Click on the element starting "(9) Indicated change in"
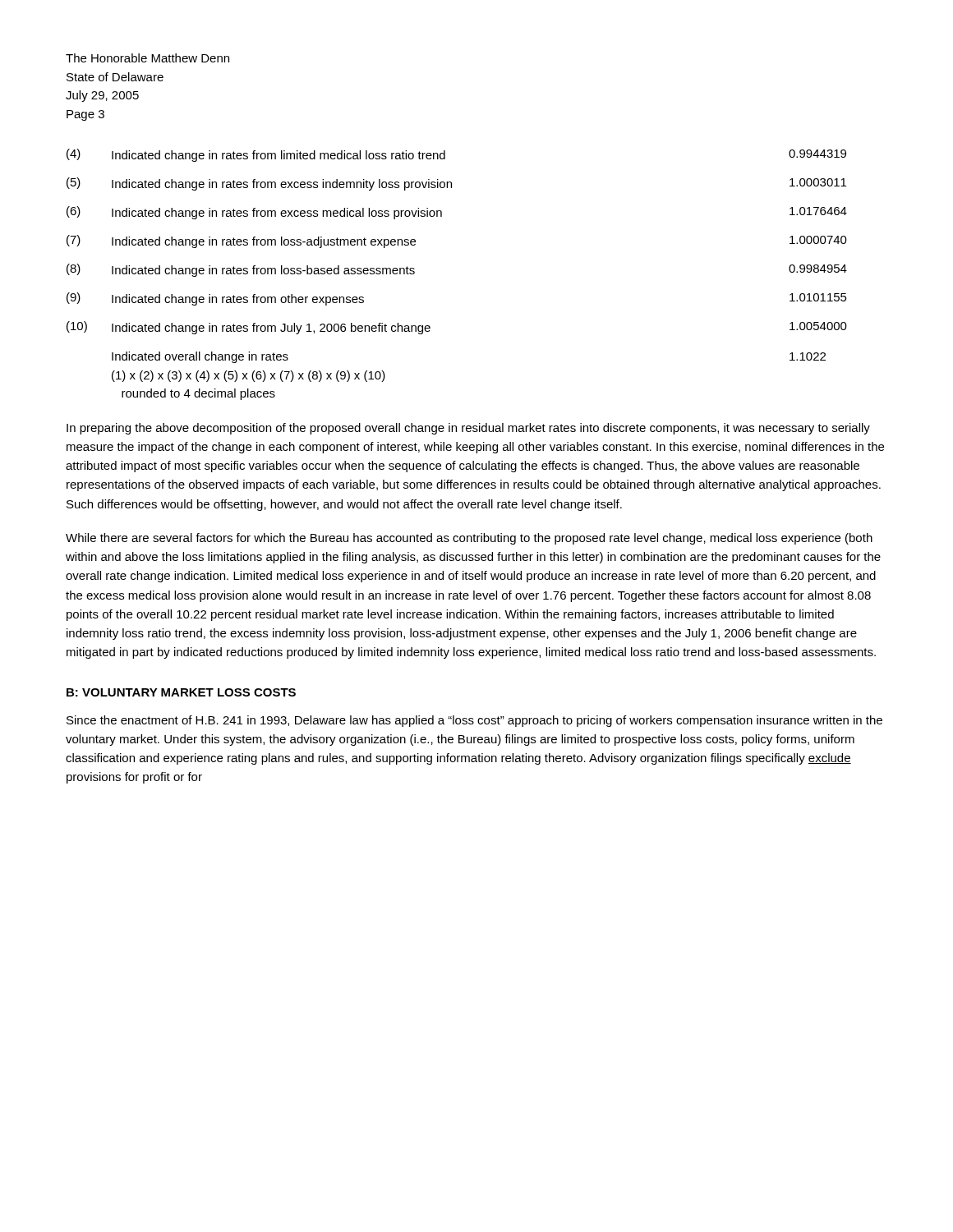Image resolution: width=953 pixels, height=1232 pixels. pos(237,299)
